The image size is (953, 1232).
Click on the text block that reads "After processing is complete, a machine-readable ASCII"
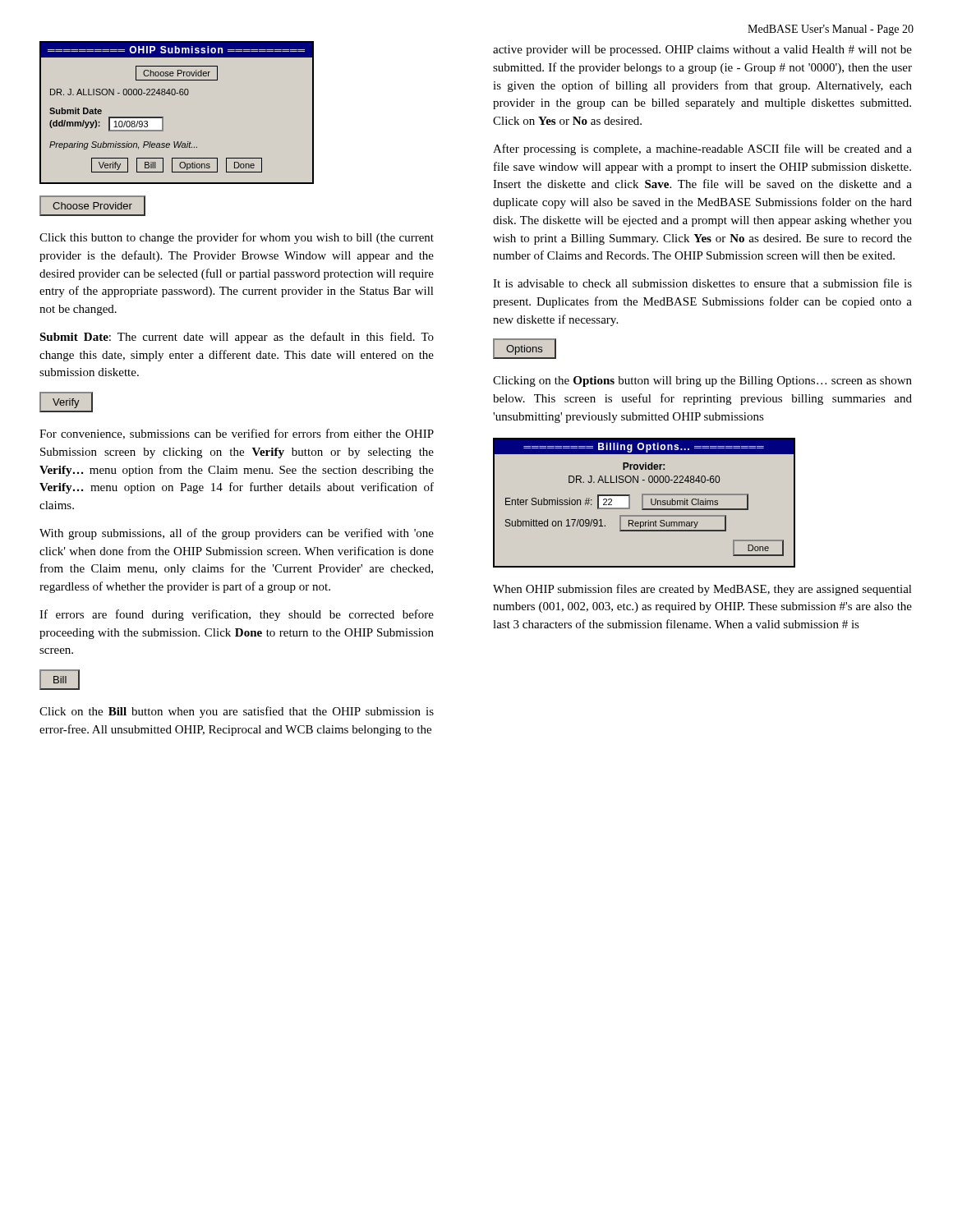(x=702, y=202)
